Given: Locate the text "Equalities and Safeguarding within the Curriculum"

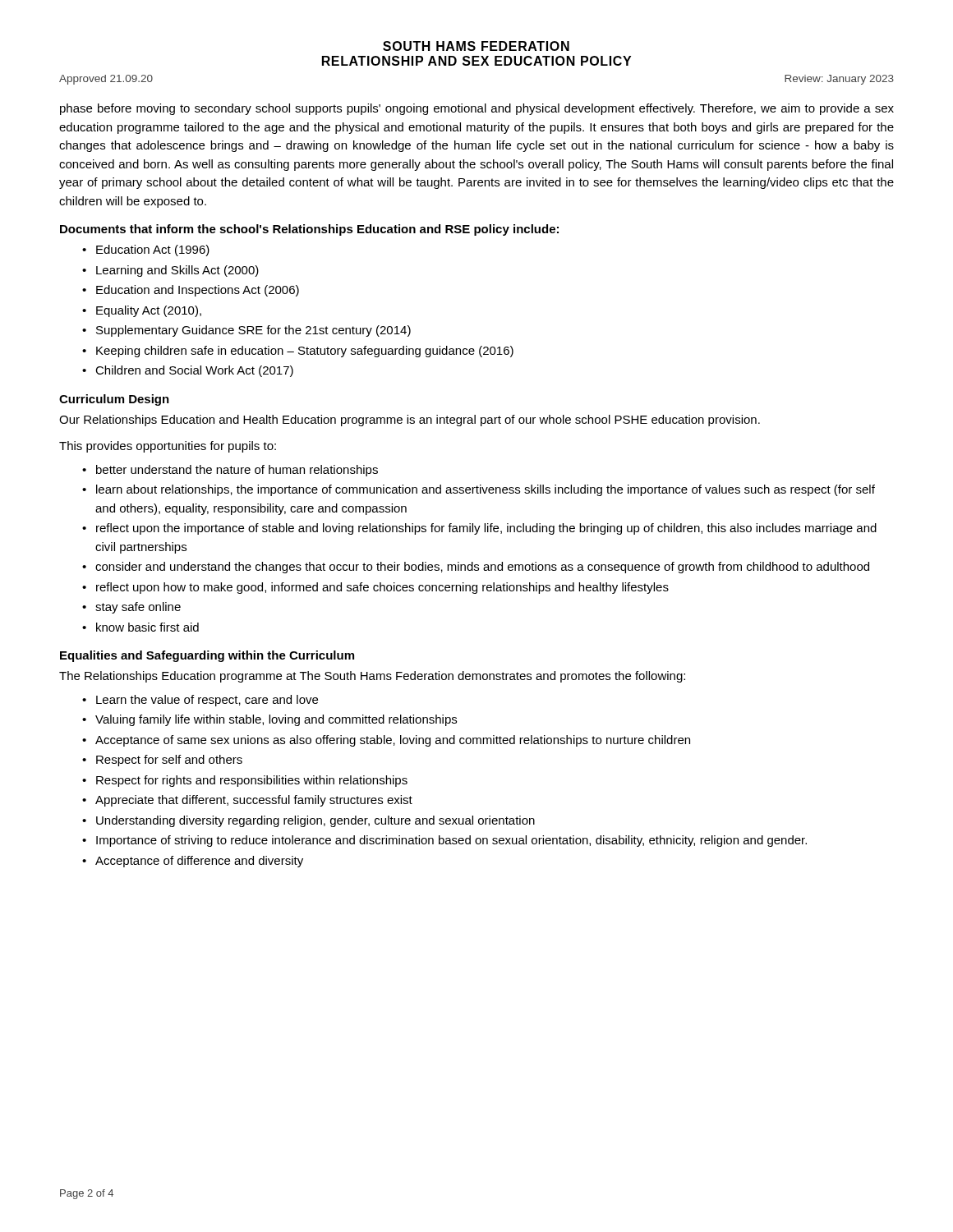Looking at the screenshot, I should [x=207, y=655].
